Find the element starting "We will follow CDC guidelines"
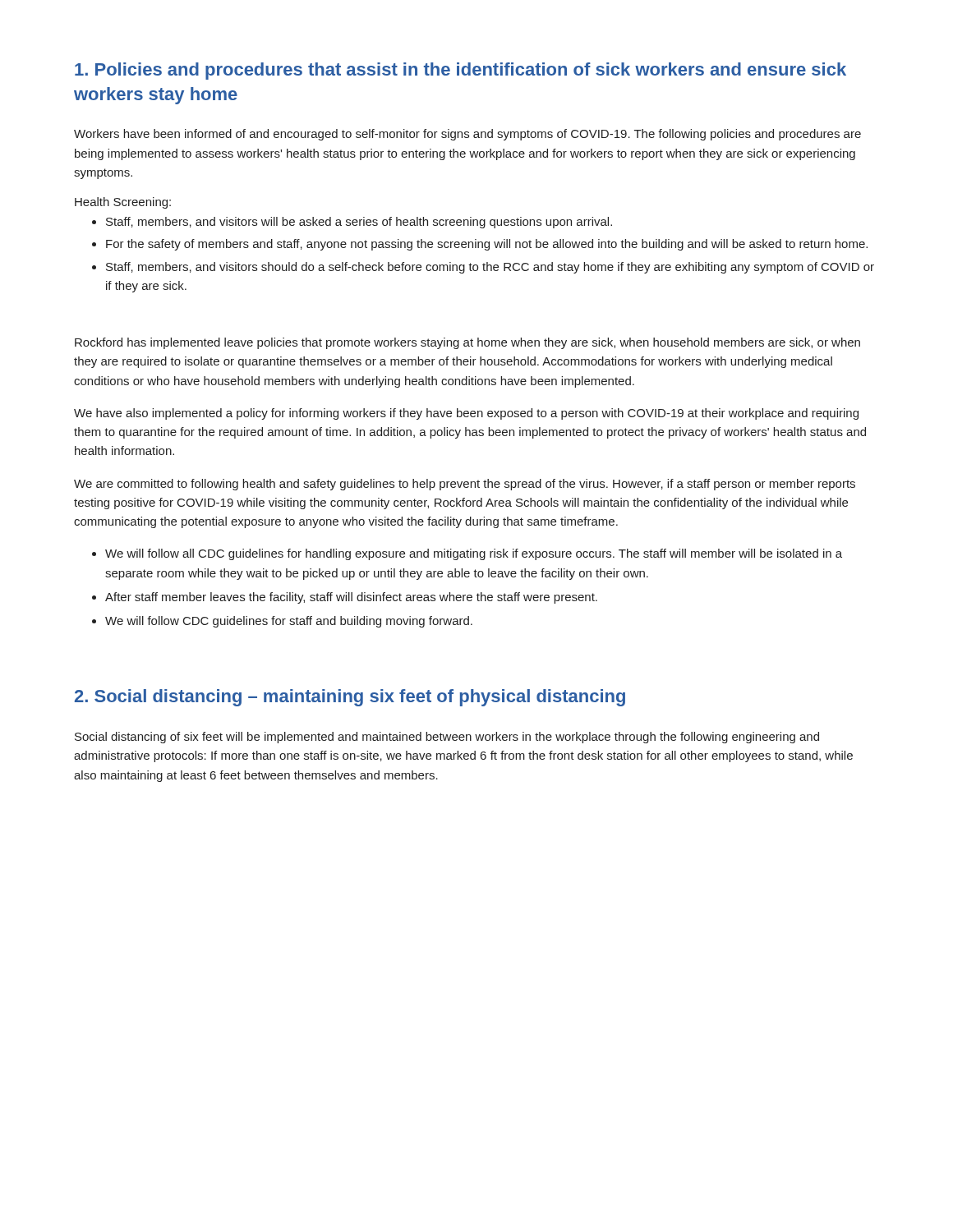 pos(289,621)
